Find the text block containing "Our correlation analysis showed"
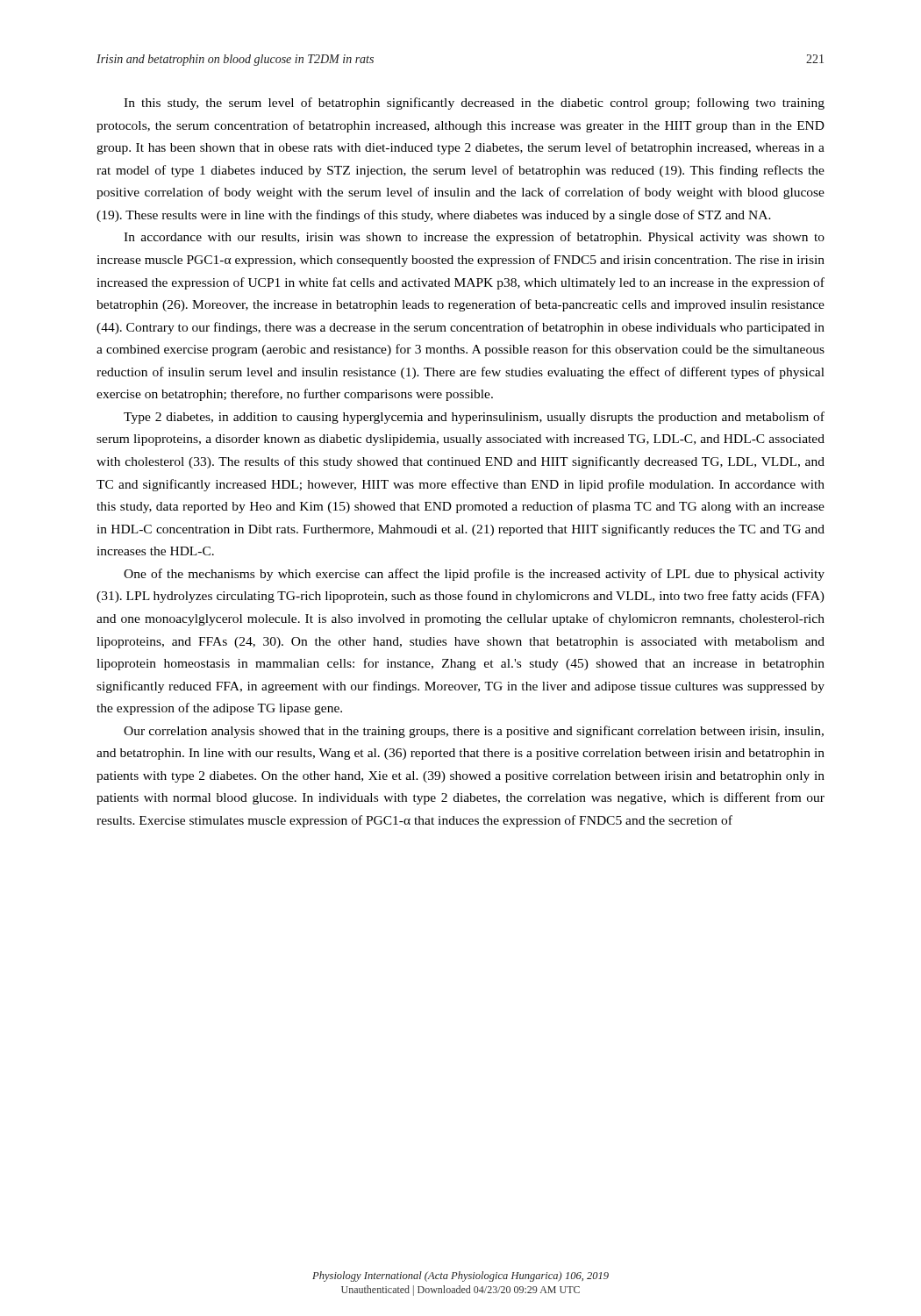 click(460, 775)
